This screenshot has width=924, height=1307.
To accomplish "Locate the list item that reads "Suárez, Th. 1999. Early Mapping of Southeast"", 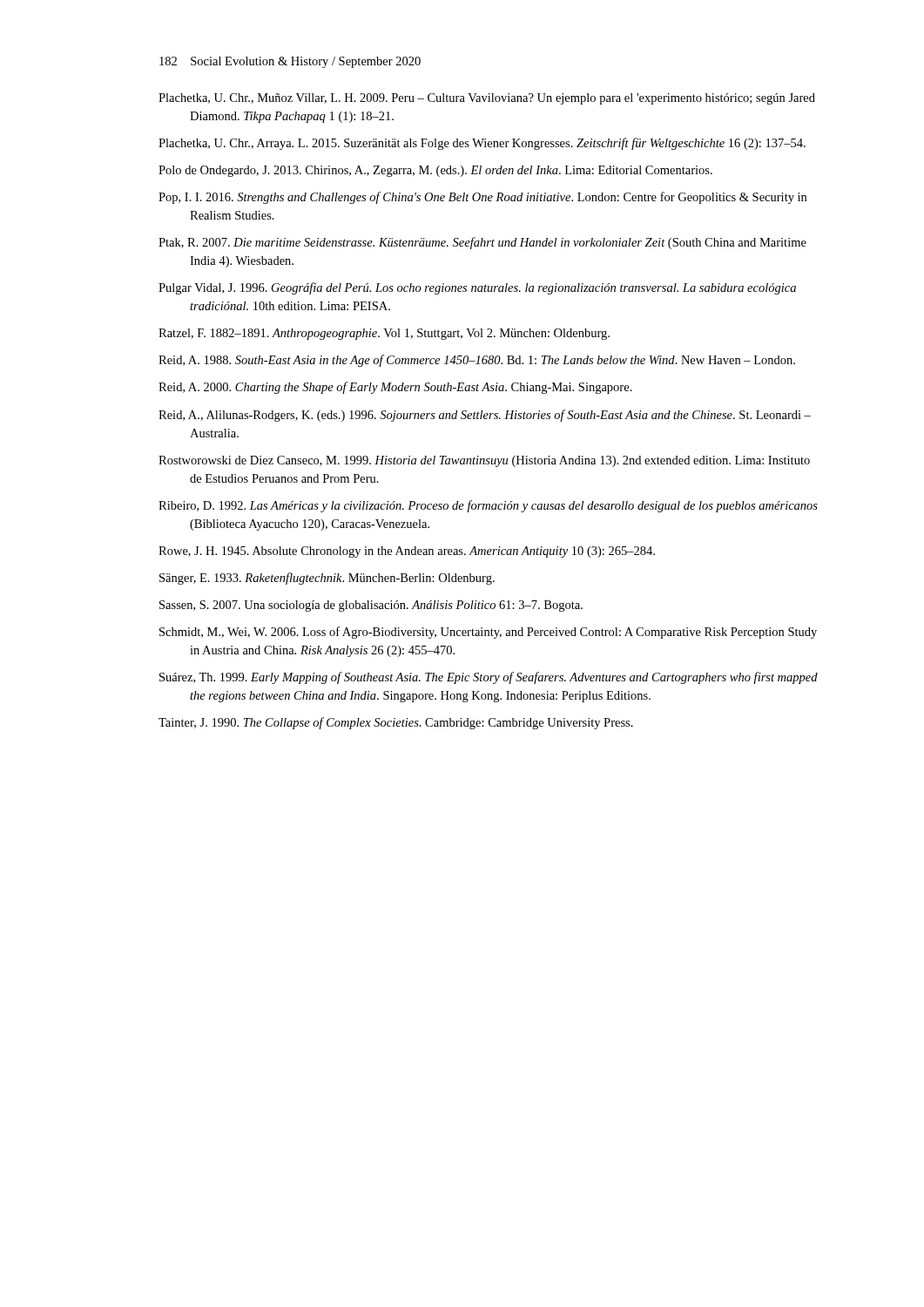I will (x=488, y=686).
